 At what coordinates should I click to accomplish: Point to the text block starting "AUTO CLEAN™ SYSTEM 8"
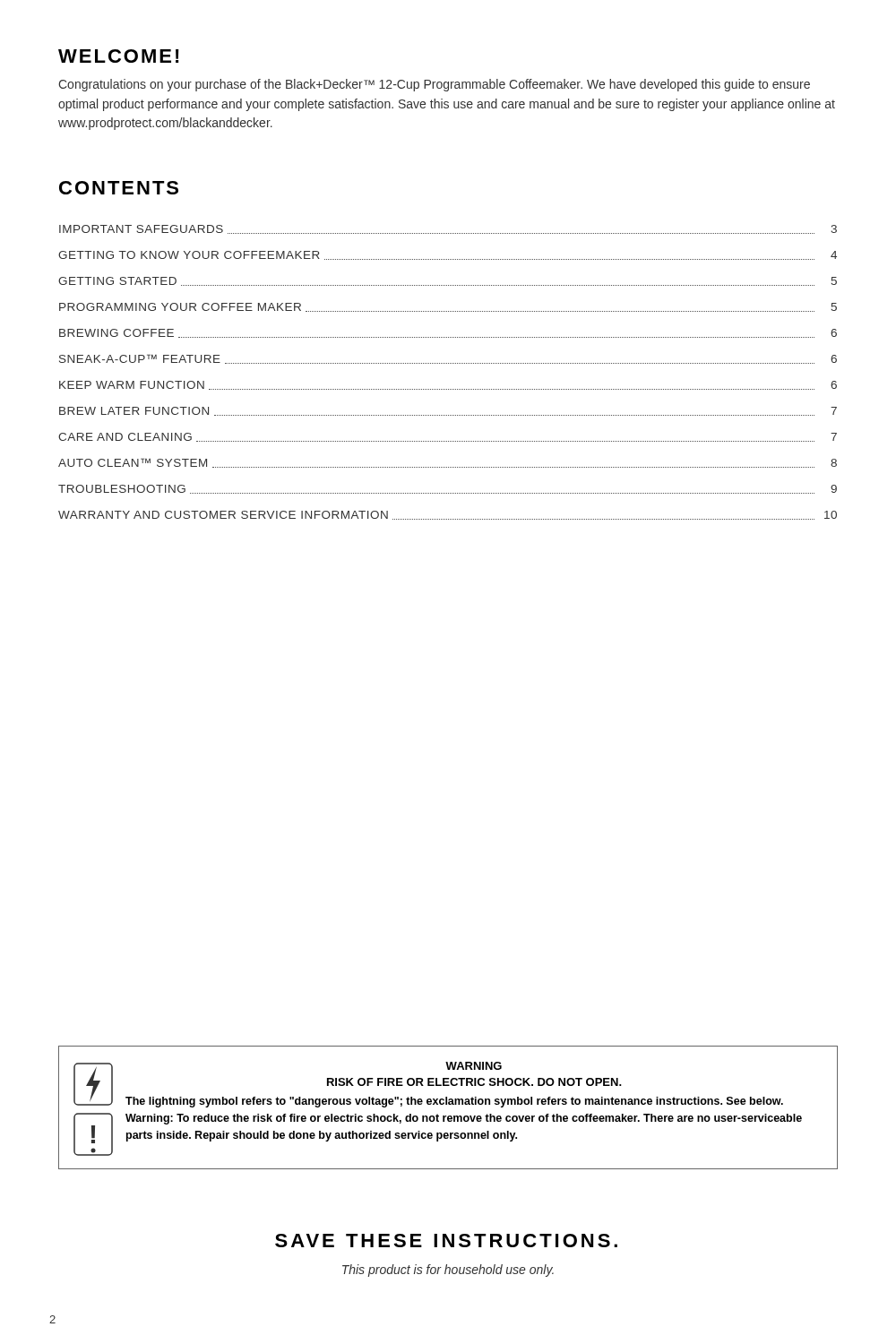[x=448, y=463]
